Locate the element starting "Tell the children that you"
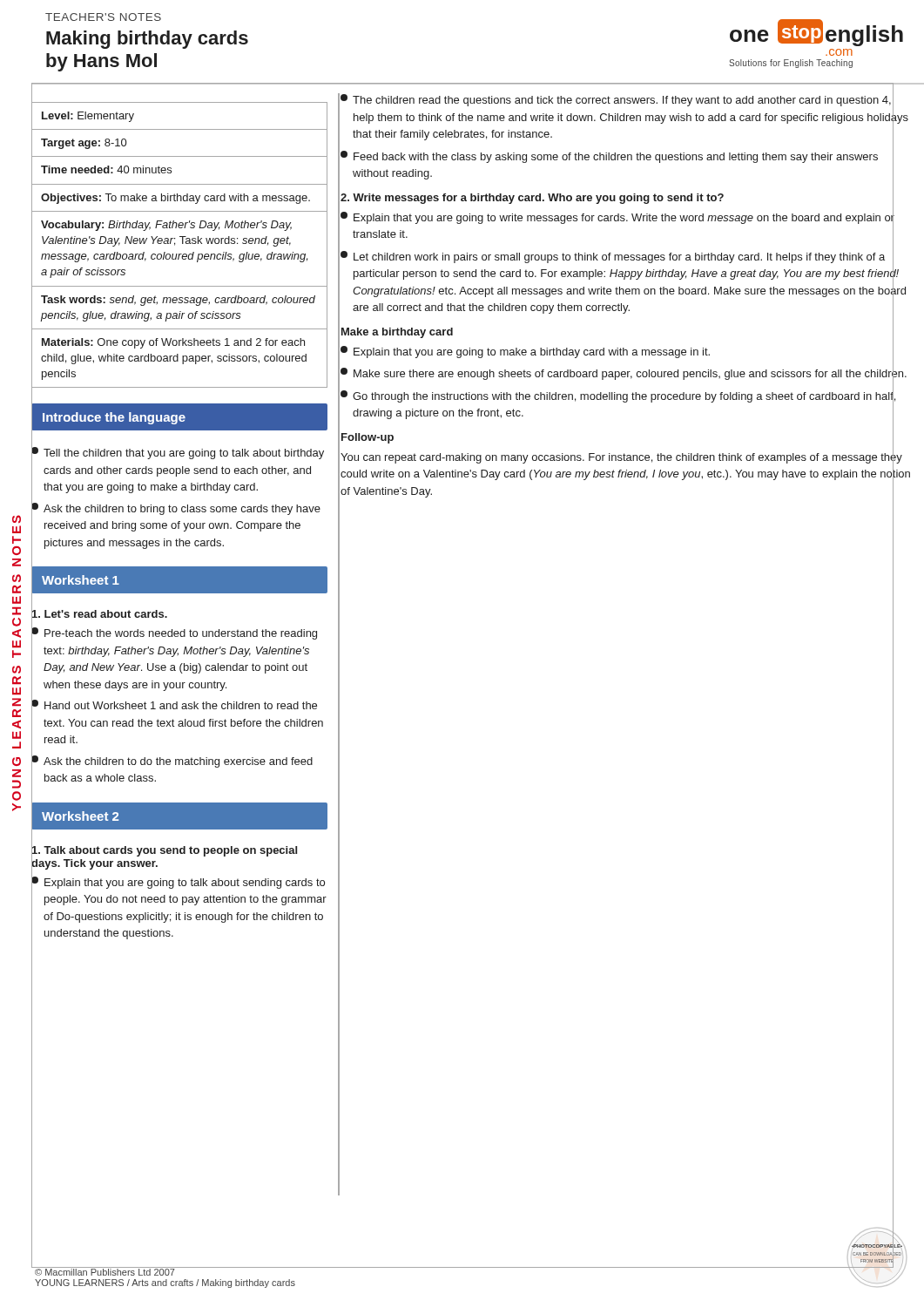The width and height of the screenshot is (924, 1307). coord(179,470)
